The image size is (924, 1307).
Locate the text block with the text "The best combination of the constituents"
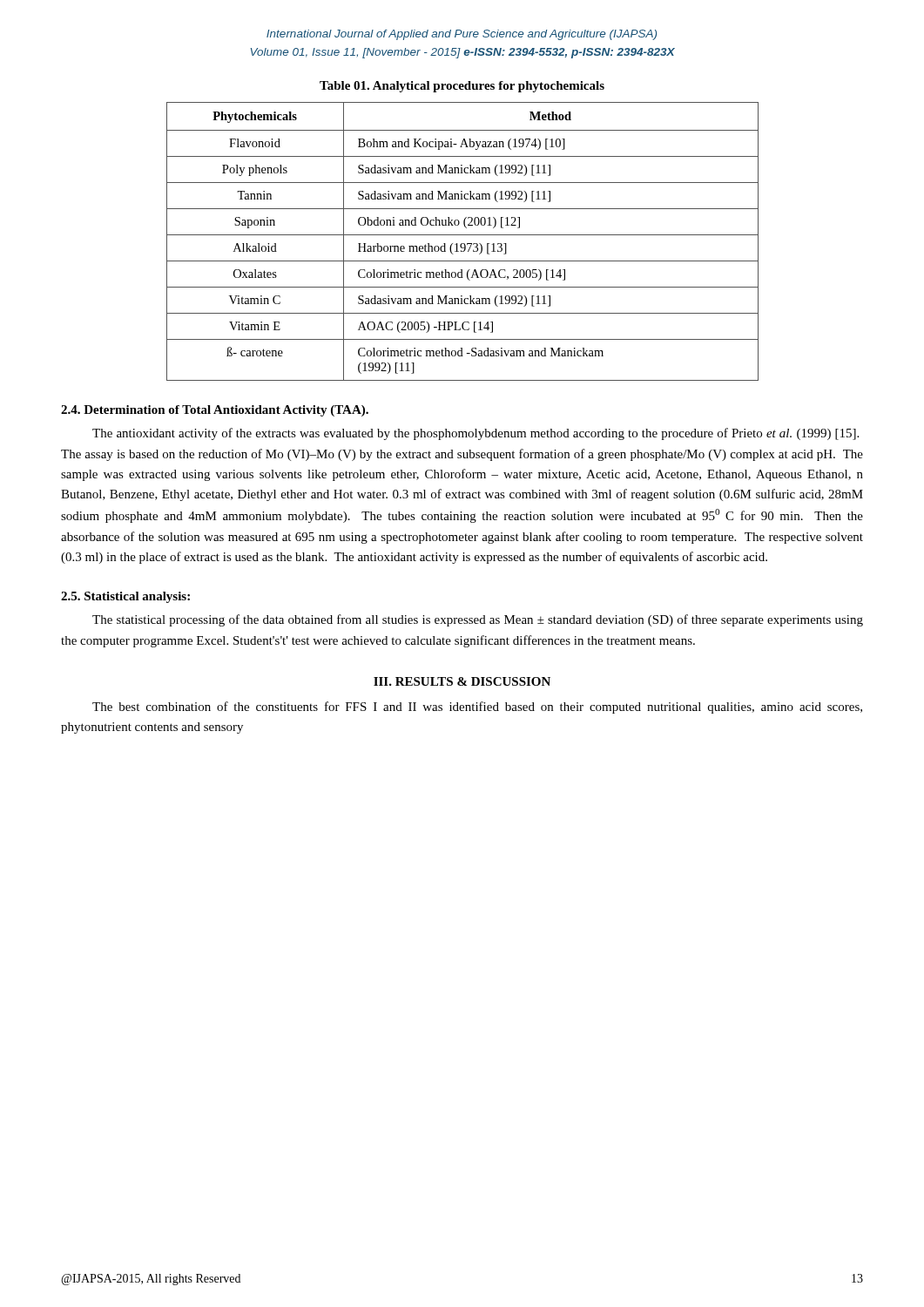pyautogui.click(x=462, y=717)
